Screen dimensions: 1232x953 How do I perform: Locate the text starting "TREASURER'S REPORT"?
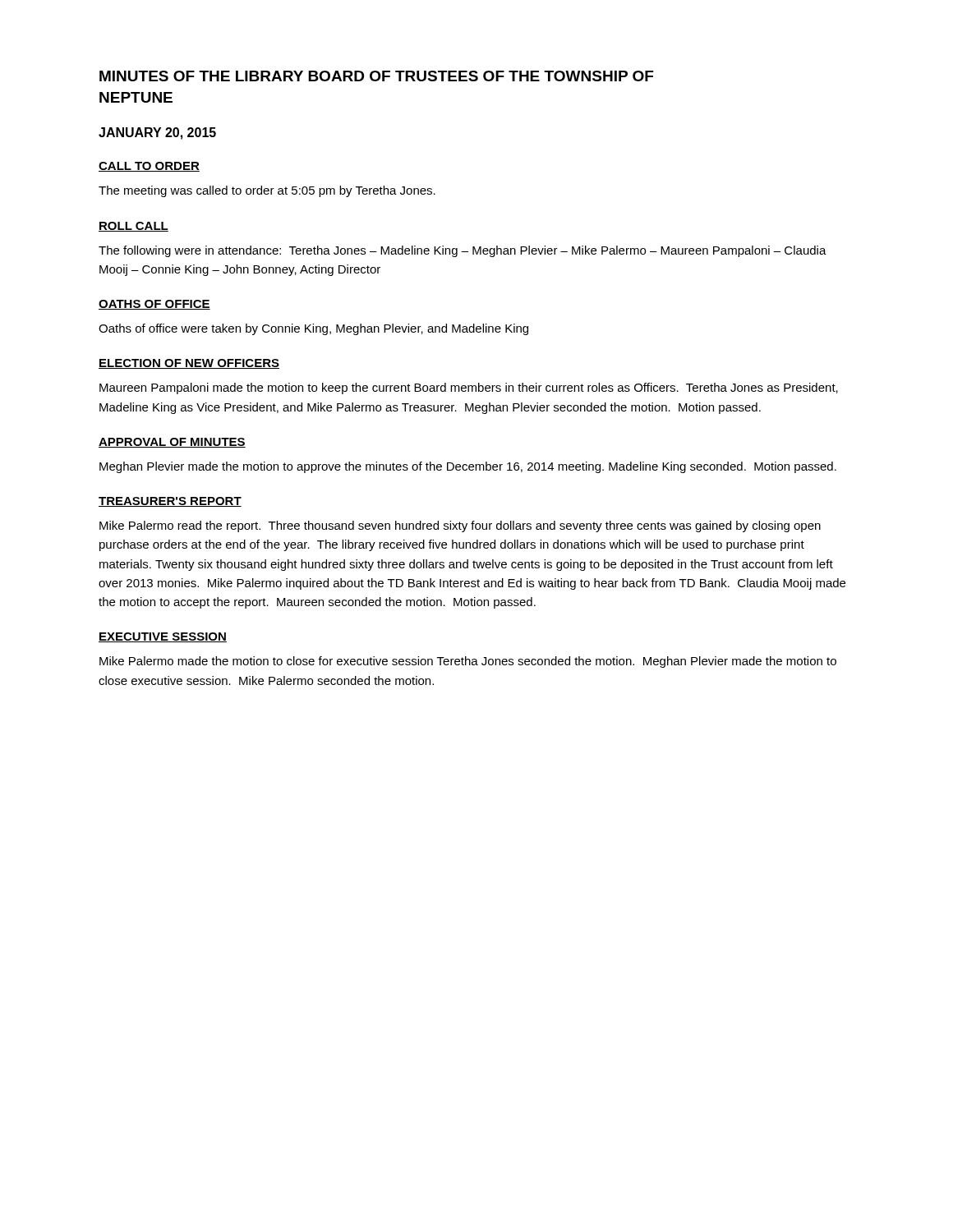click(x=170, y=501)
